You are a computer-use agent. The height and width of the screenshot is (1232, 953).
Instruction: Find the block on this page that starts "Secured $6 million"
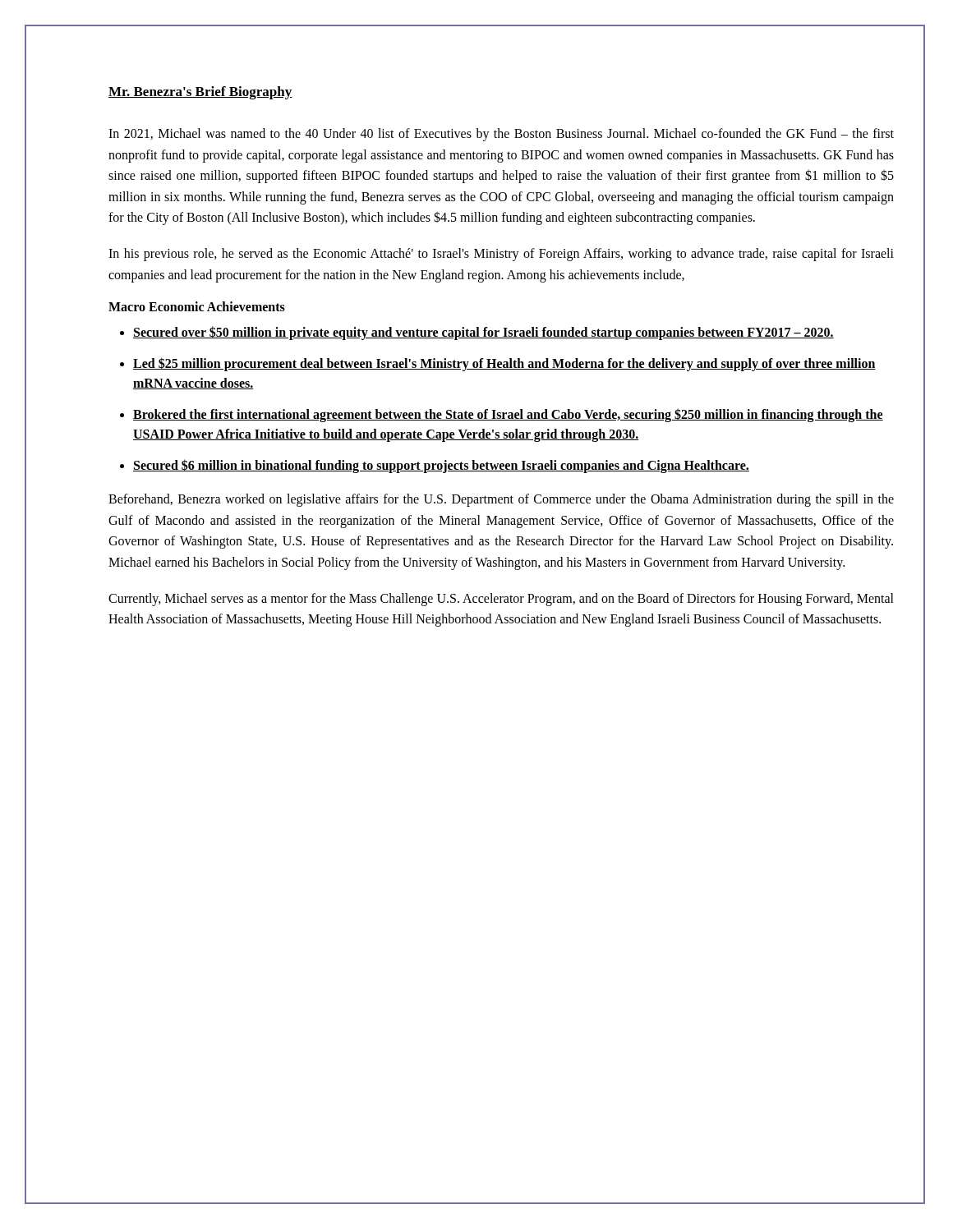point(513,466)
